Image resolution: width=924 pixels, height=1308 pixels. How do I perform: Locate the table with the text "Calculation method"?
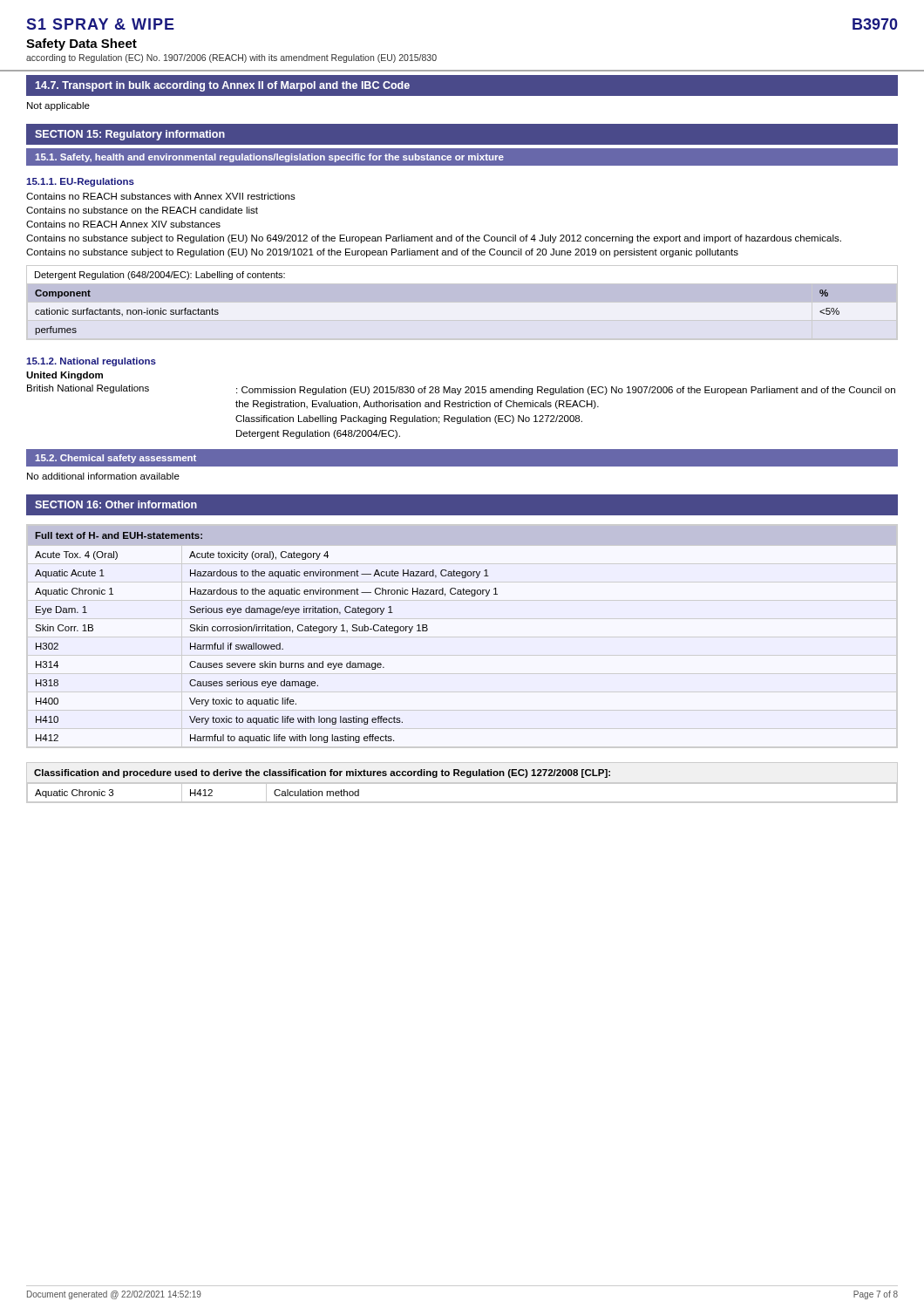[x=462, y=783]
